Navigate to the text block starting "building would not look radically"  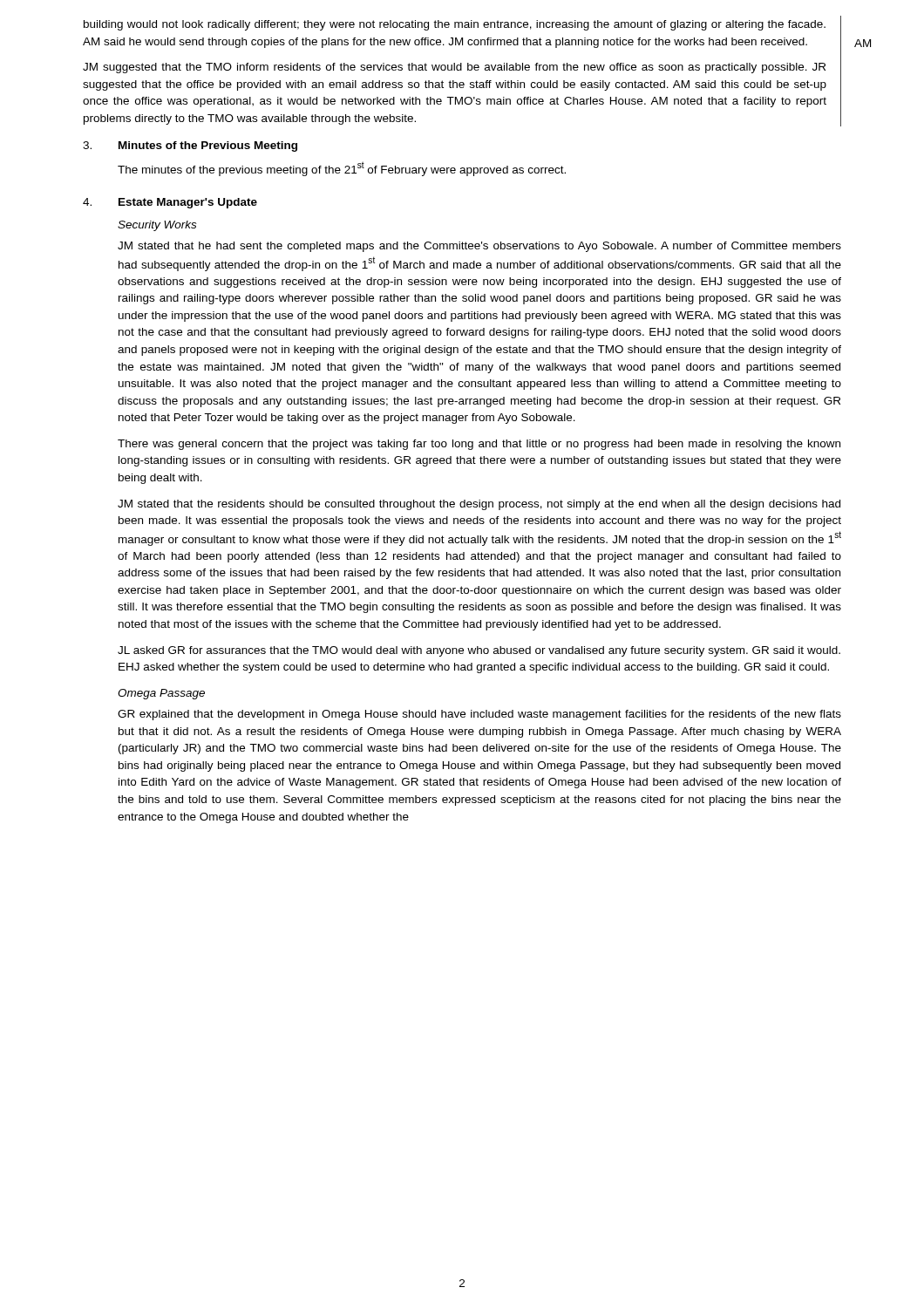click(x=455, y=71)
